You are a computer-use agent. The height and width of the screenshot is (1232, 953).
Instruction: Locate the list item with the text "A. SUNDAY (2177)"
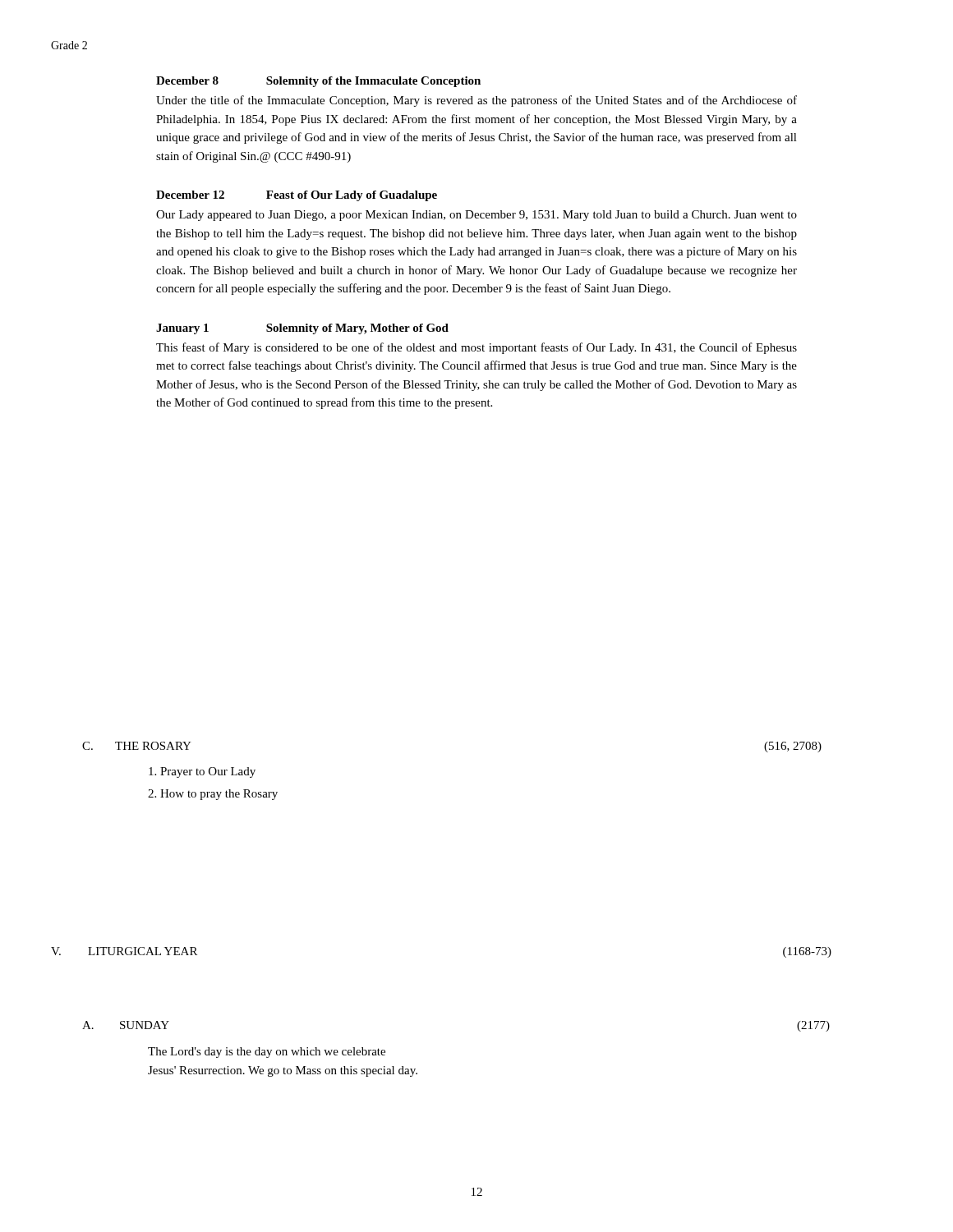click(152, 1025)
